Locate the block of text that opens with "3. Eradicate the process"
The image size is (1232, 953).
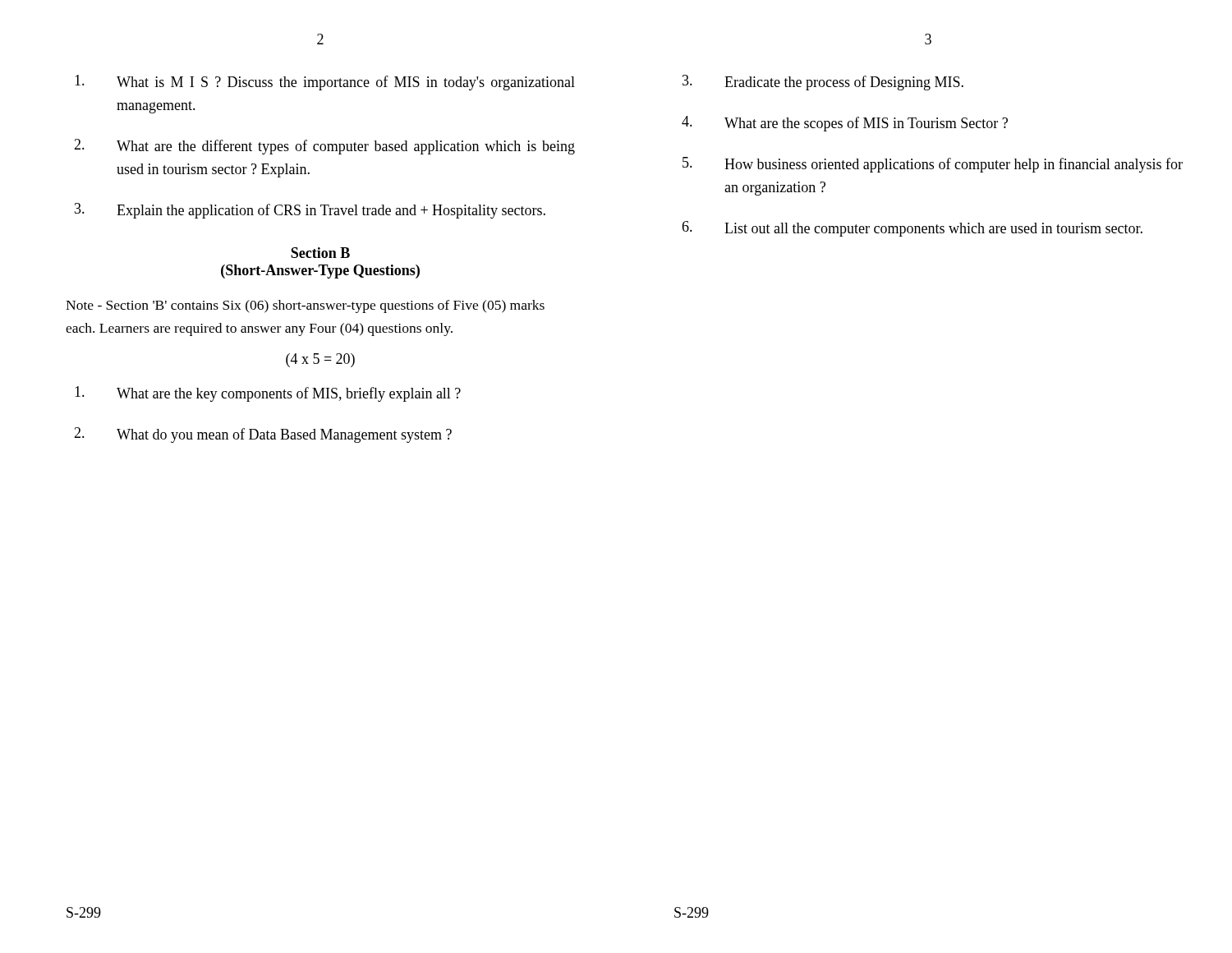coord(823,83)
